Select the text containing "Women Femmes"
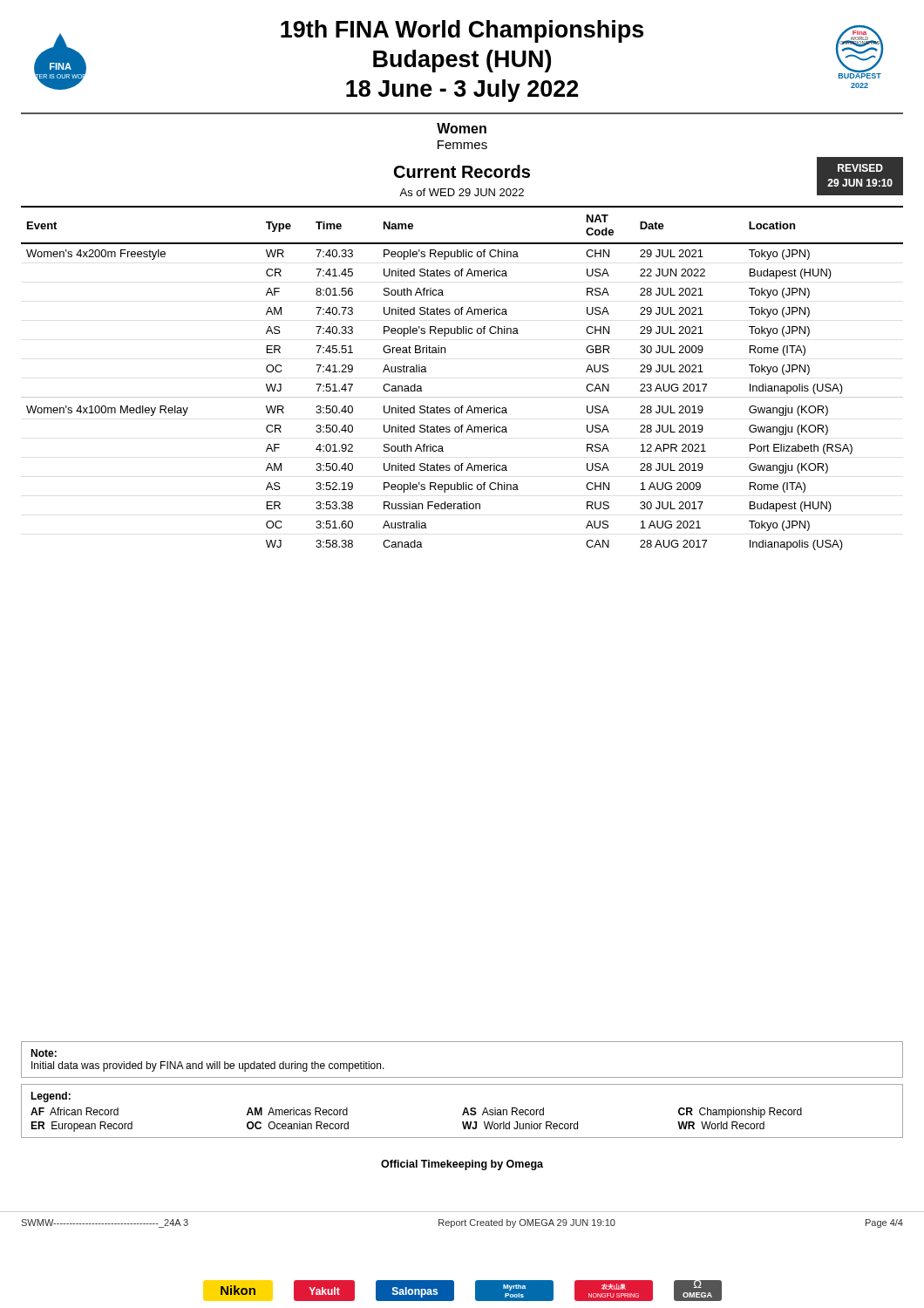Screen dimensions: 1308x924 pos(462,137)
